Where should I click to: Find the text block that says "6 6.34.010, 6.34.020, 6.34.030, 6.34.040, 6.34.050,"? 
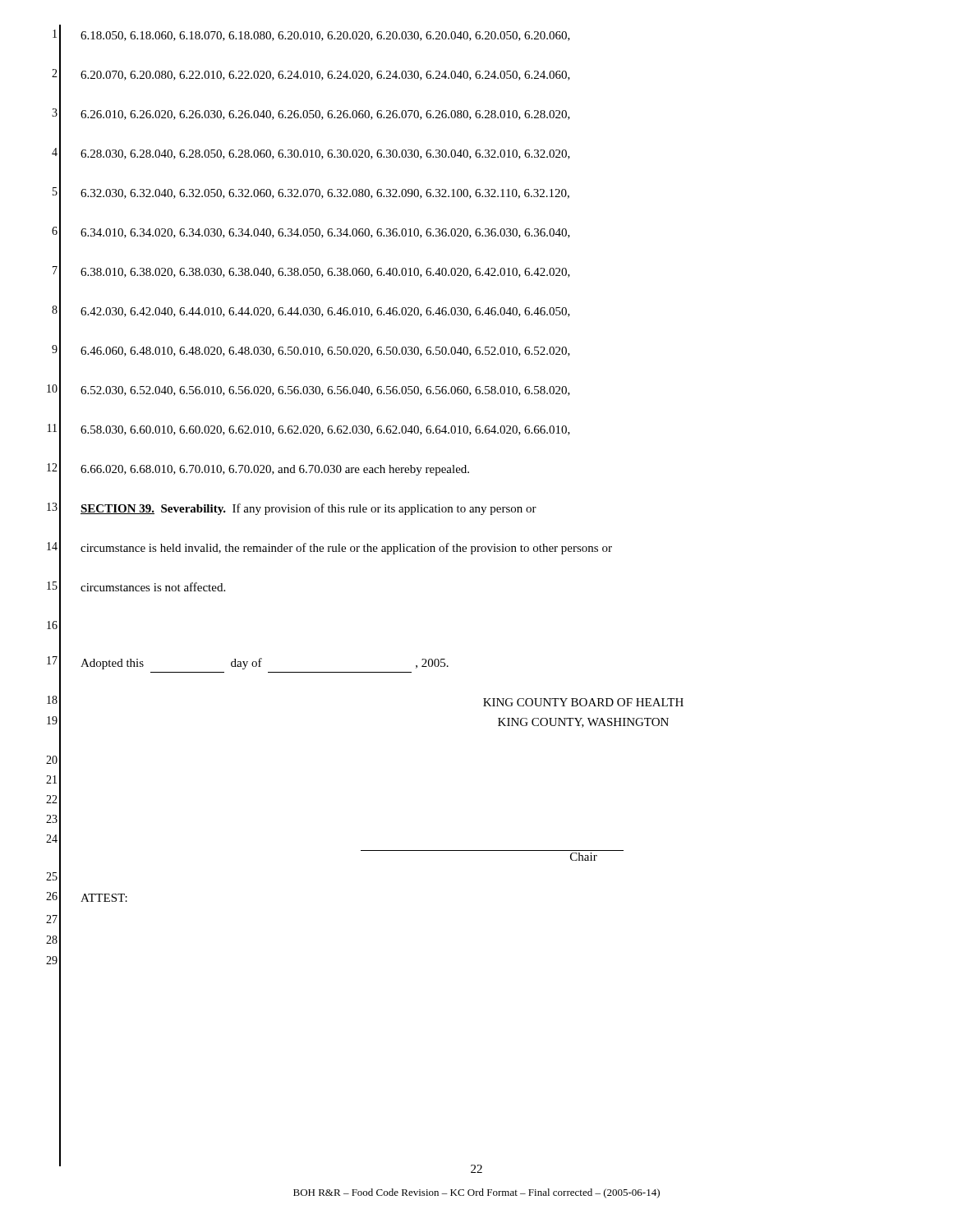pos(464,233)
